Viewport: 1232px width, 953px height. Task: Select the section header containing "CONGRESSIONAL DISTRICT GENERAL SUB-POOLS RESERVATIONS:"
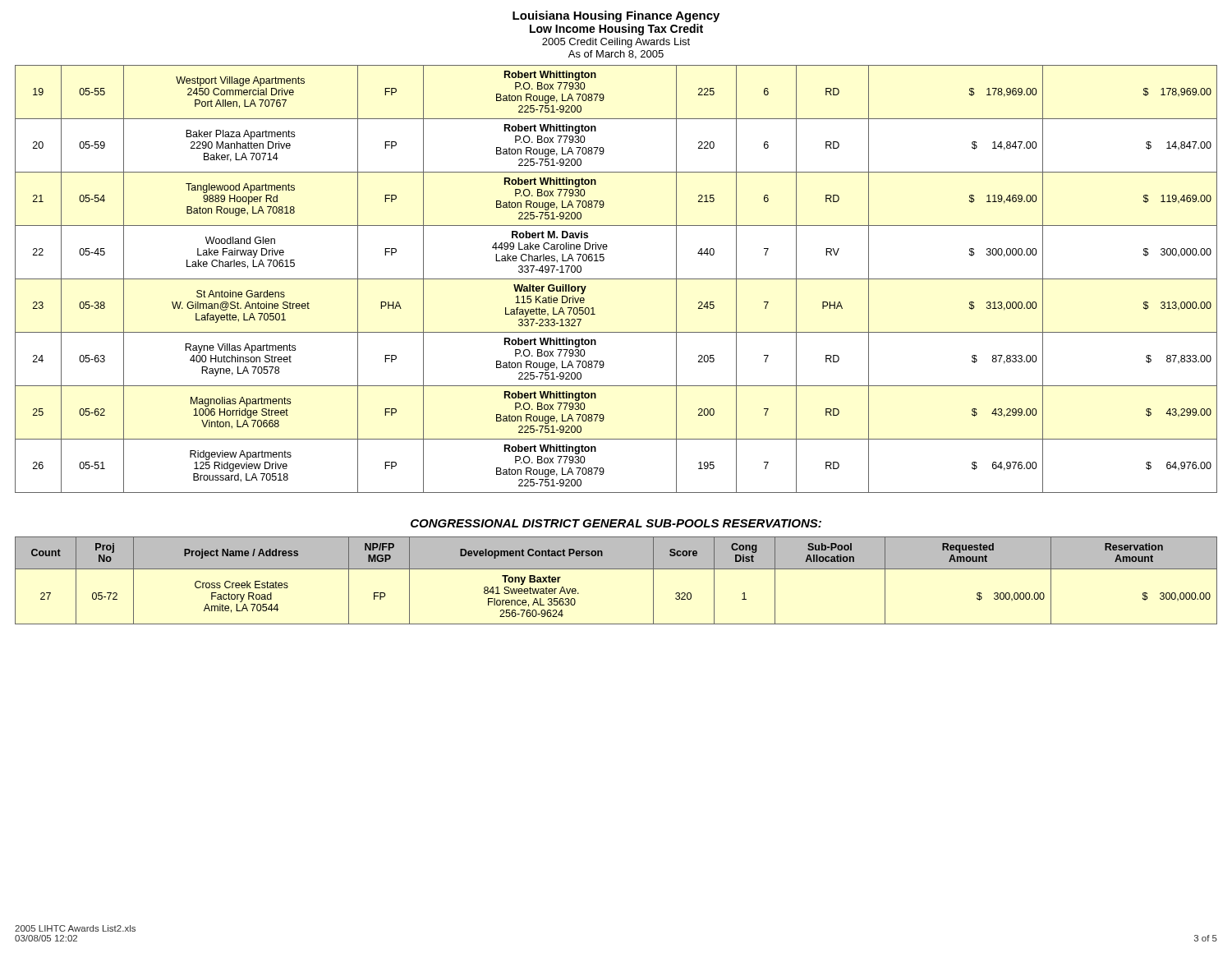[616, 523]
